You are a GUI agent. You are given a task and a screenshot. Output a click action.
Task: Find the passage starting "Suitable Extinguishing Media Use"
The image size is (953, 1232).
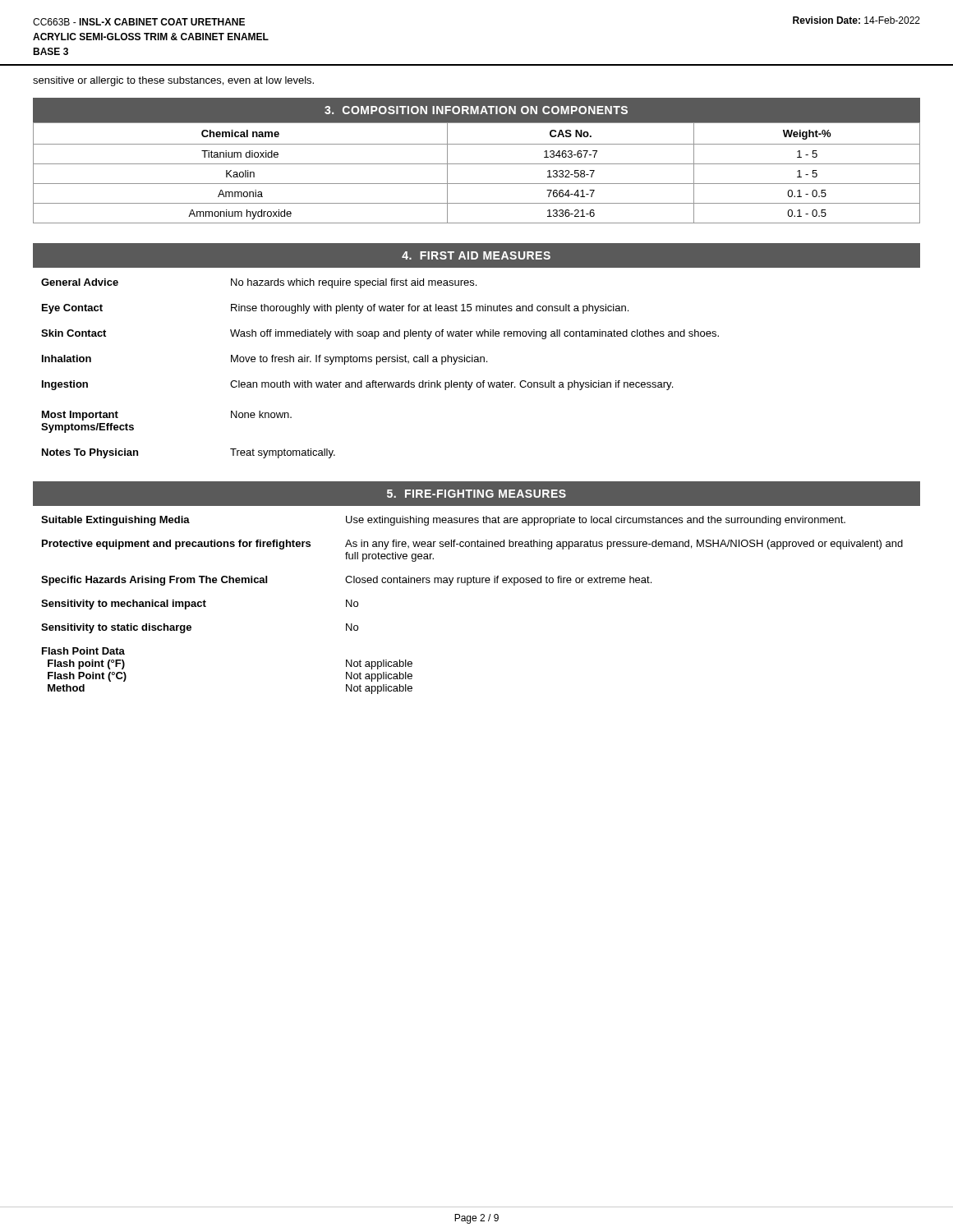click(443, 521)
